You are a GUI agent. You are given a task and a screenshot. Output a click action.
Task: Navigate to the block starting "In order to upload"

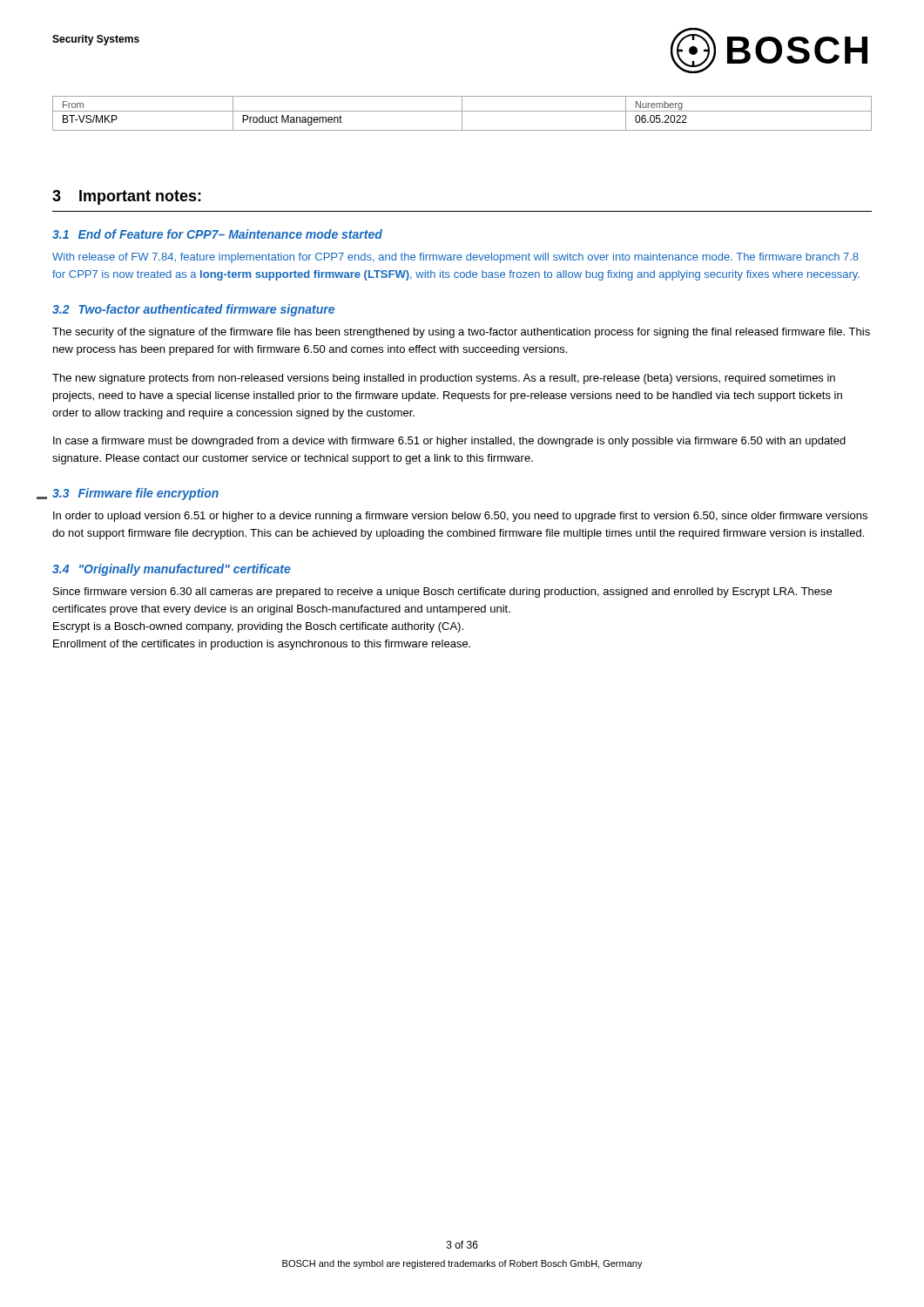coord(460,524)
